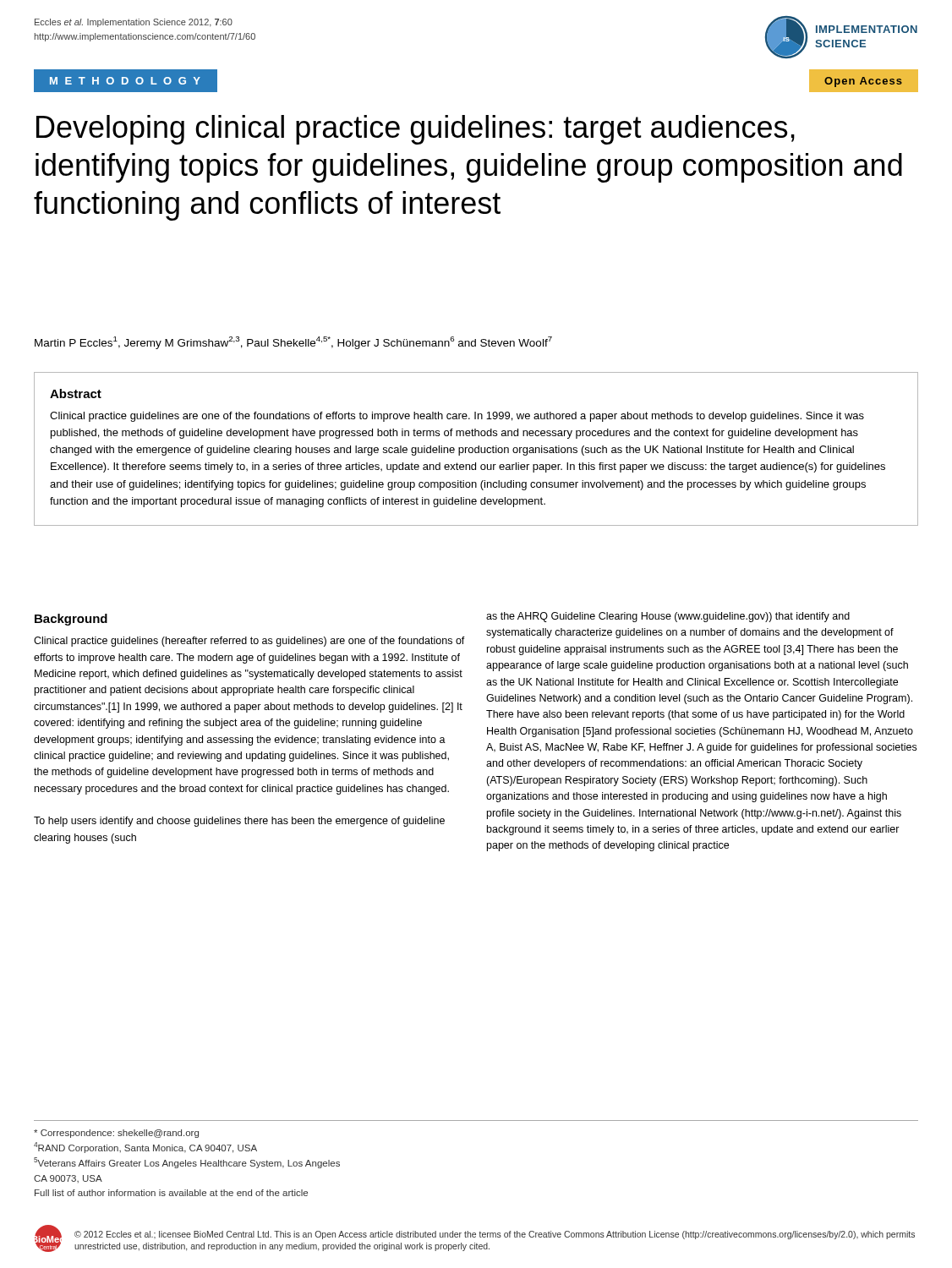
Task: Point to the text block starting "Open Access"
Action: pyautogui.click(x=864, y=81)
